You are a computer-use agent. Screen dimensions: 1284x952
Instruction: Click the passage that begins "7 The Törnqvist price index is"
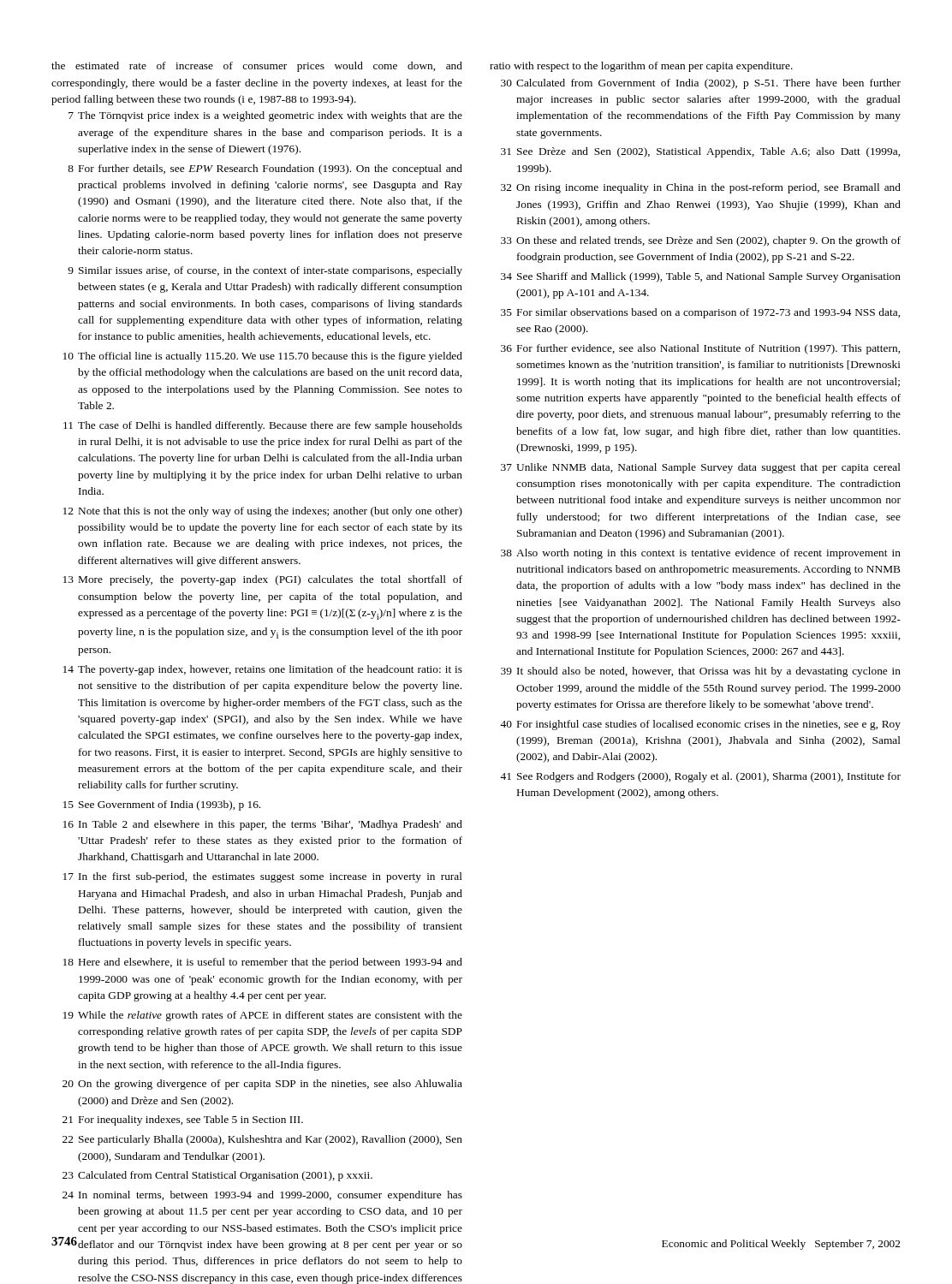pos(257,132)
